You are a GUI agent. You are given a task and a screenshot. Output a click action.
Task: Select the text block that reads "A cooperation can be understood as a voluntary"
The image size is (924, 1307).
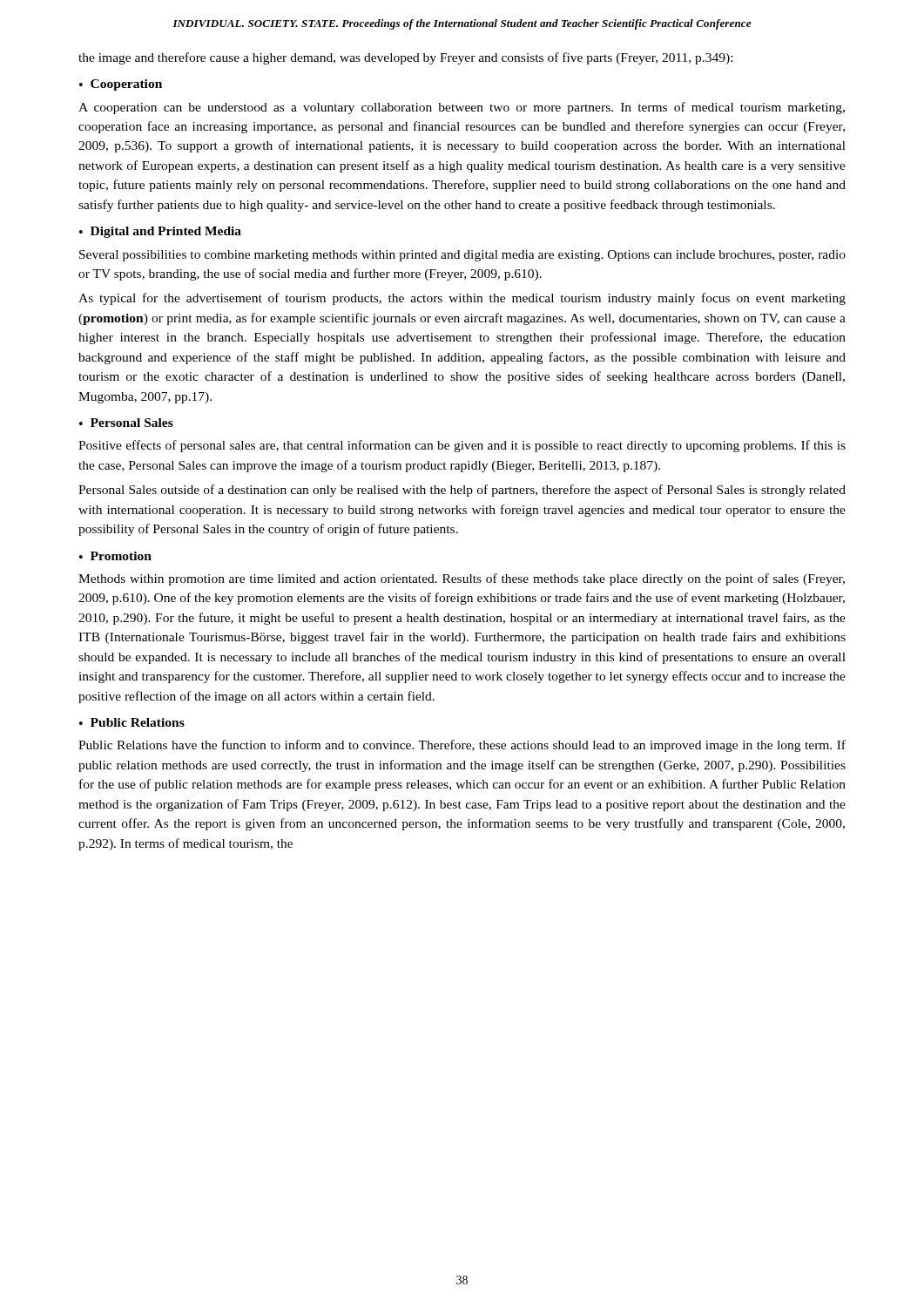[462, 155]
